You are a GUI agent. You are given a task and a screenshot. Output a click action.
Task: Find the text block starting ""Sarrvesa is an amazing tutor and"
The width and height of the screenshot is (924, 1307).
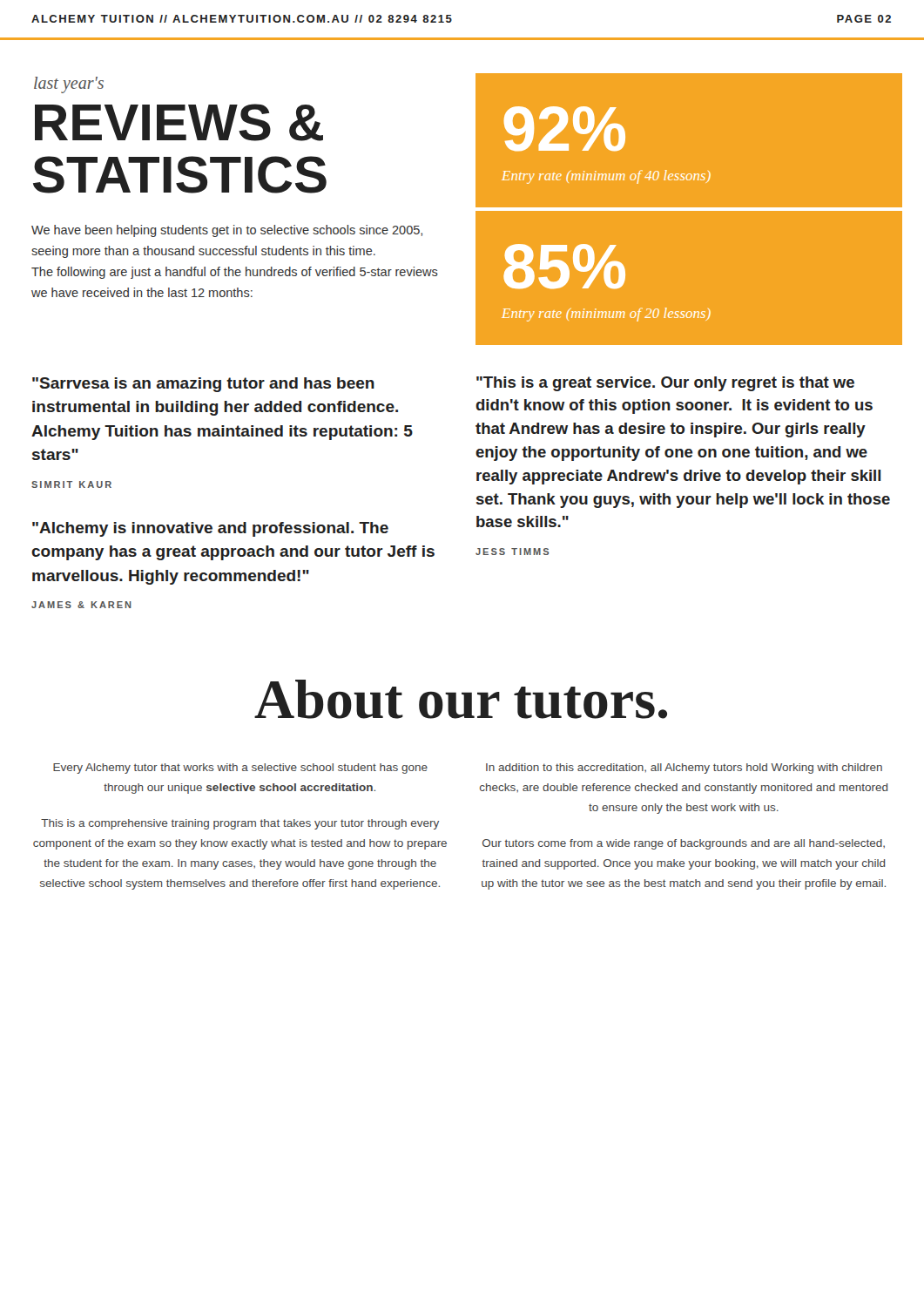point(222,419)
